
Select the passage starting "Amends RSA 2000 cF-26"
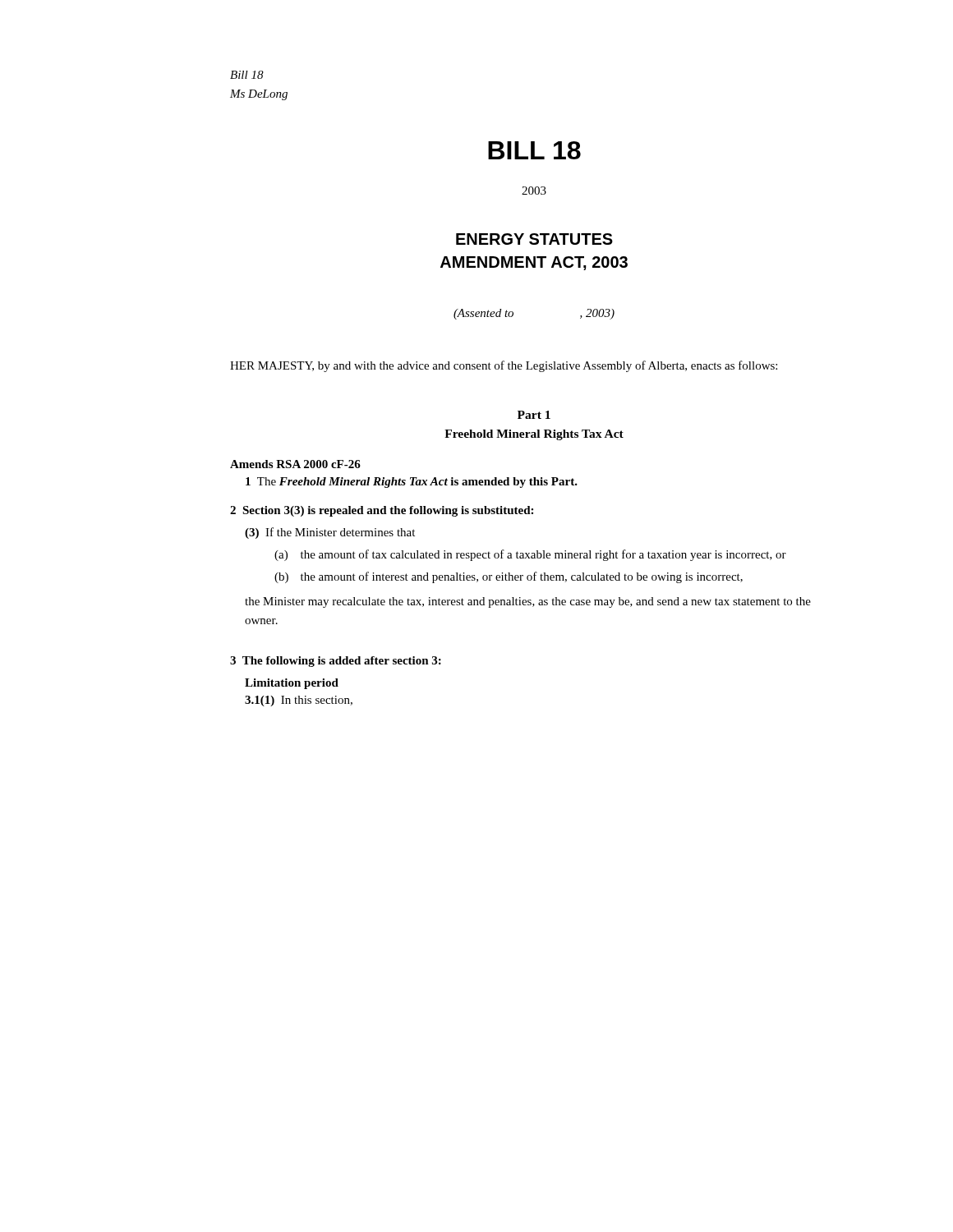pos(295,464)
